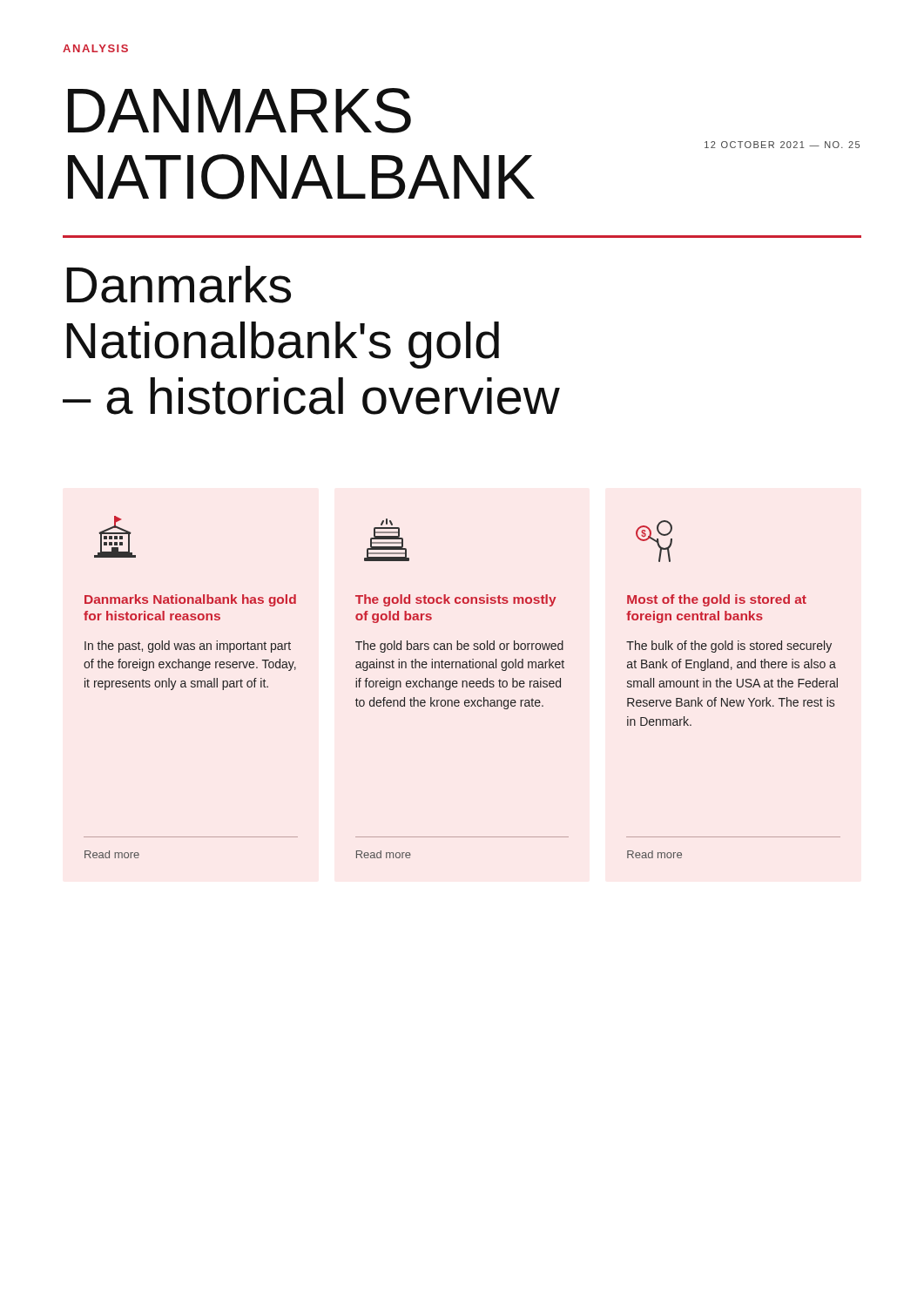Where does it say "Danmarks Nationalbank has gold for historical reasons"?
The width and height of the screenshot is (924, 1307).
pos(190,607)
